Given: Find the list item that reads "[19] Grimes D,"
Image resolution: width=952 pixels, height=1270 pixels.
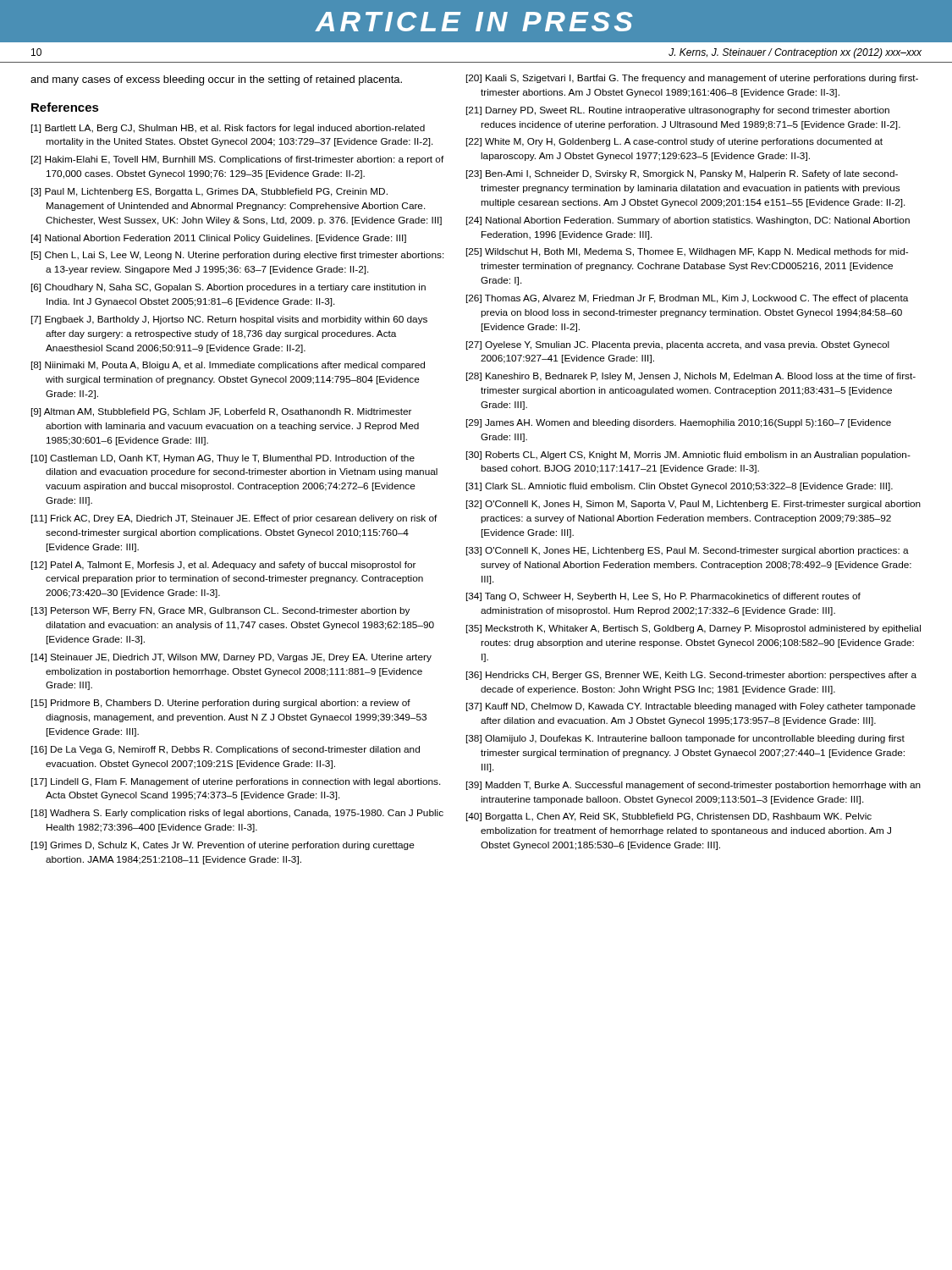Looking at the screenshot, I should (x=222, y=852).
